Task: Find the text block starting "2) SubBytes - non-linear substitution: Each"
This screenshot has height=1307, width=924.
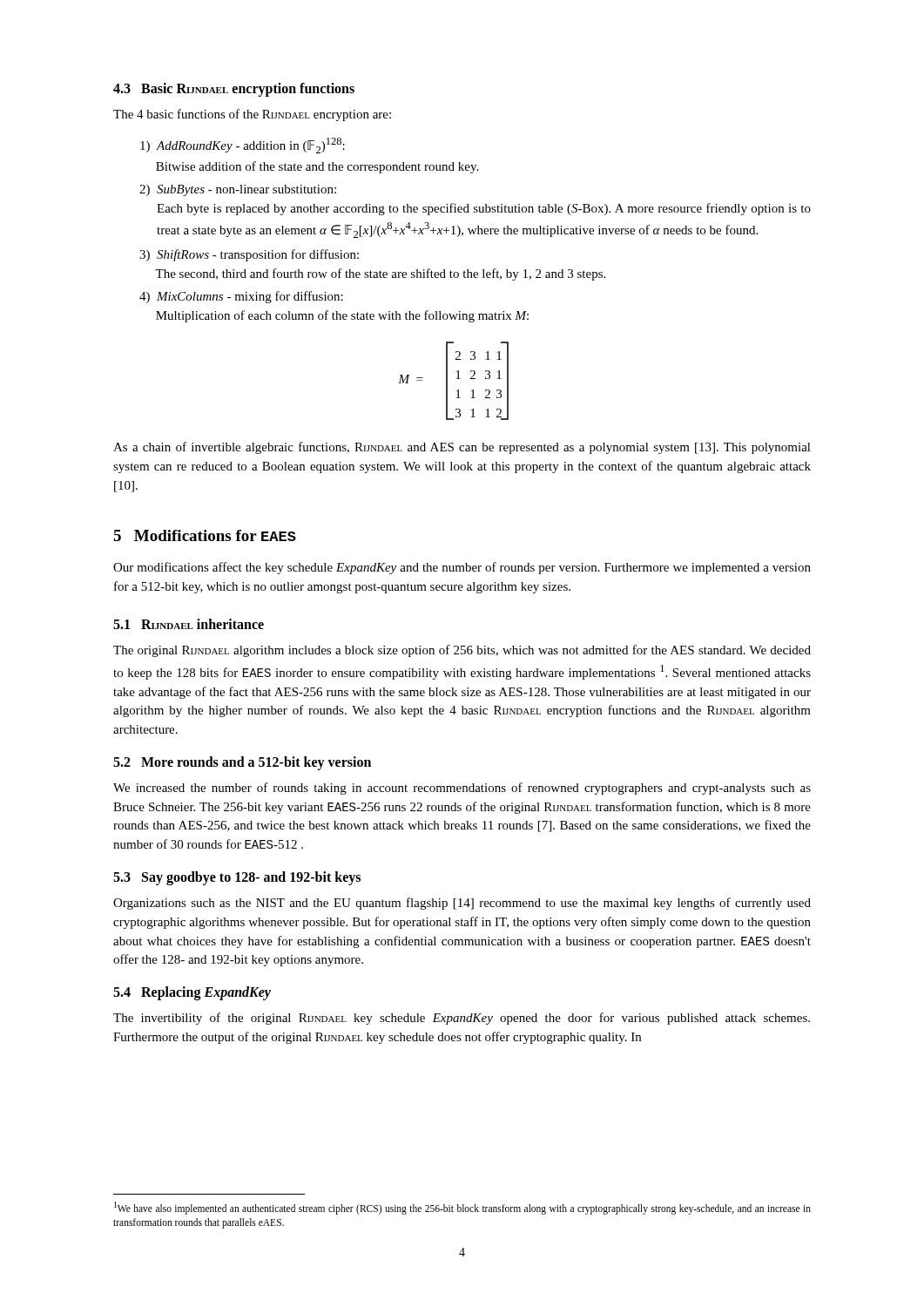Action: pos(475,212)
